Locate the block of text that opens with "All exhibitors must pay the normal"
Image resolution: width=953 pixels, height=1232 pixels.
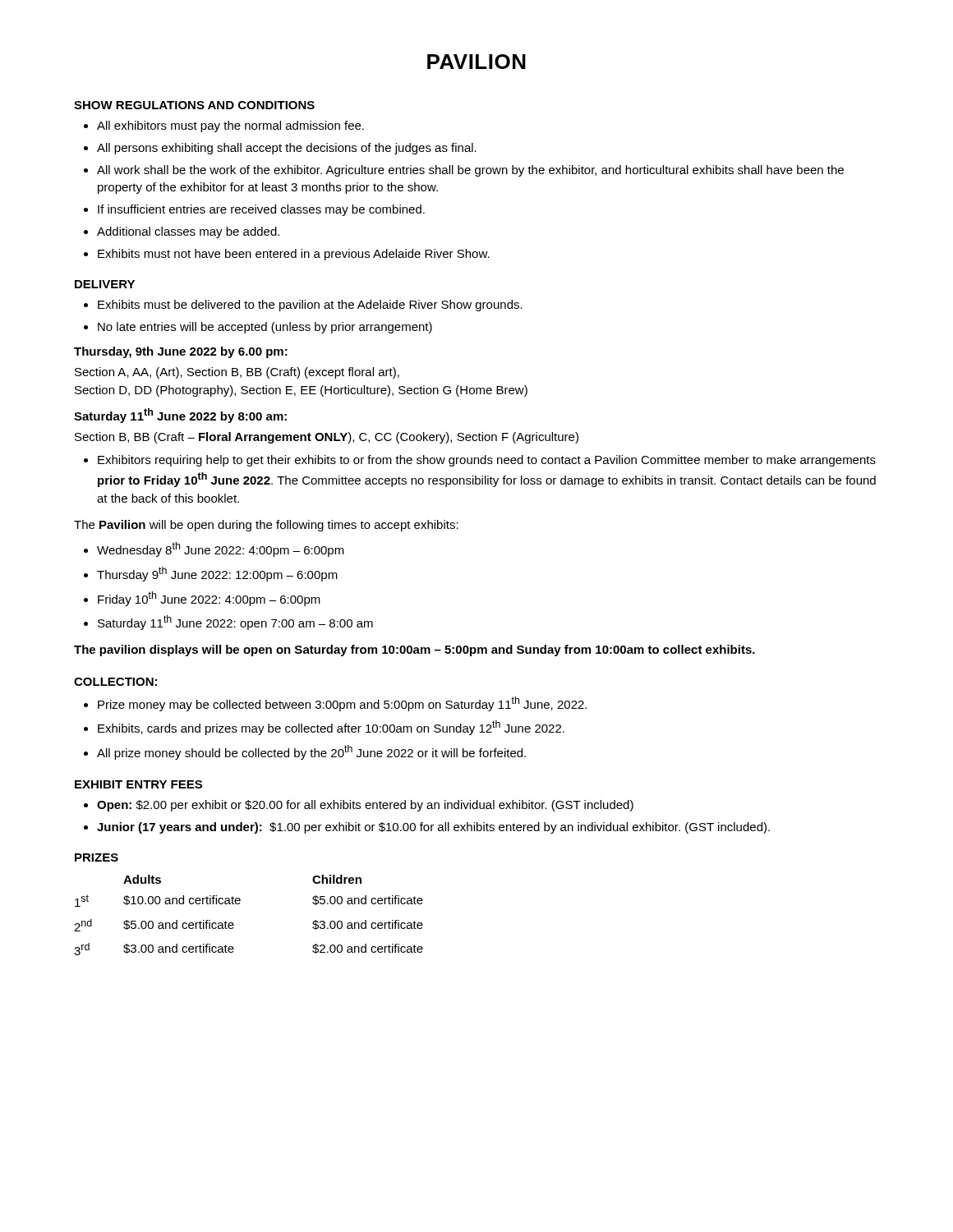point(230,126)
